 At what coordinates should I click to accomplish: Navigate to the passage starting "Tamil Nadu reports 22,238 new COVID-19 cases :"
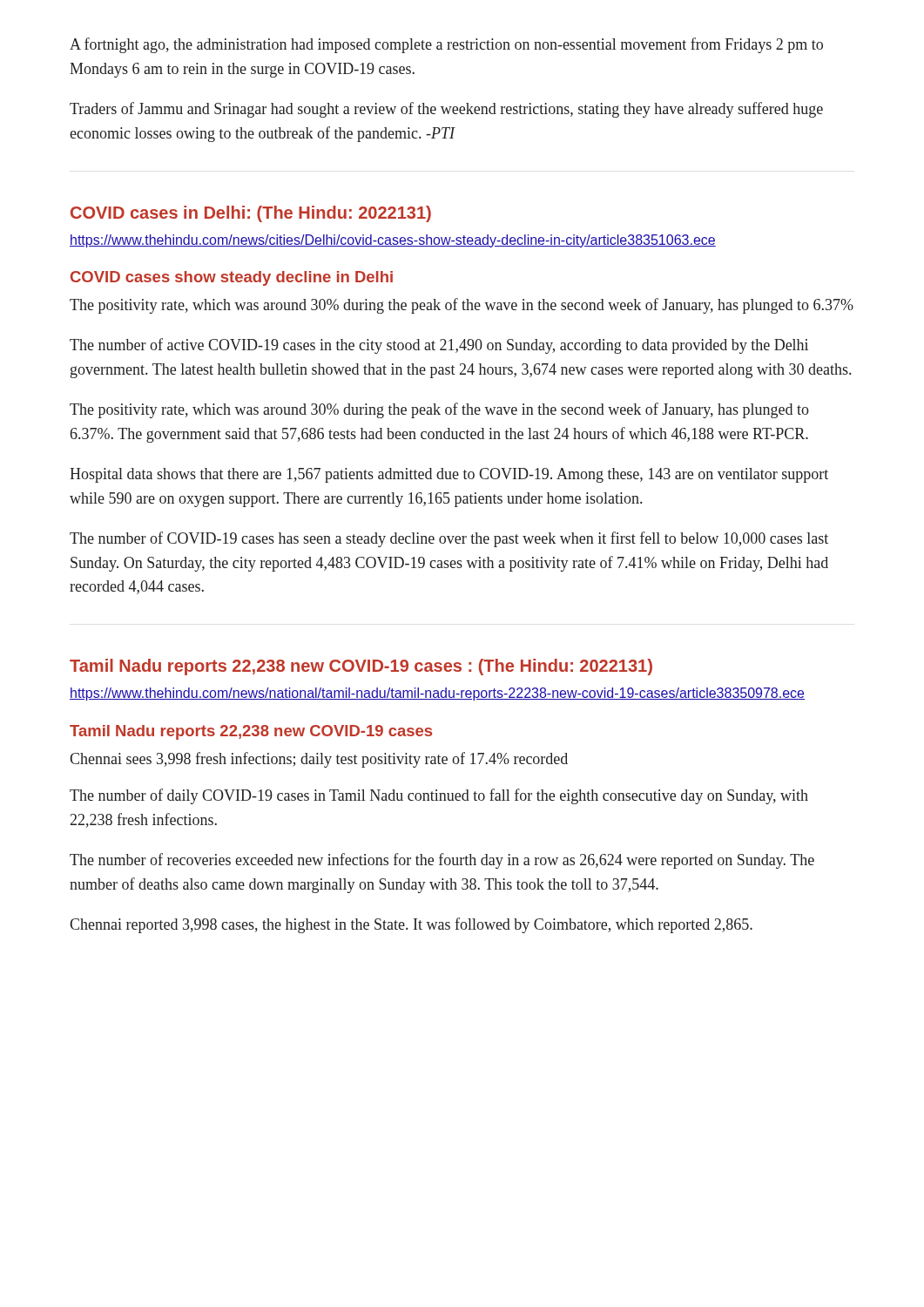pyautogui.click(x=361, y=666)
